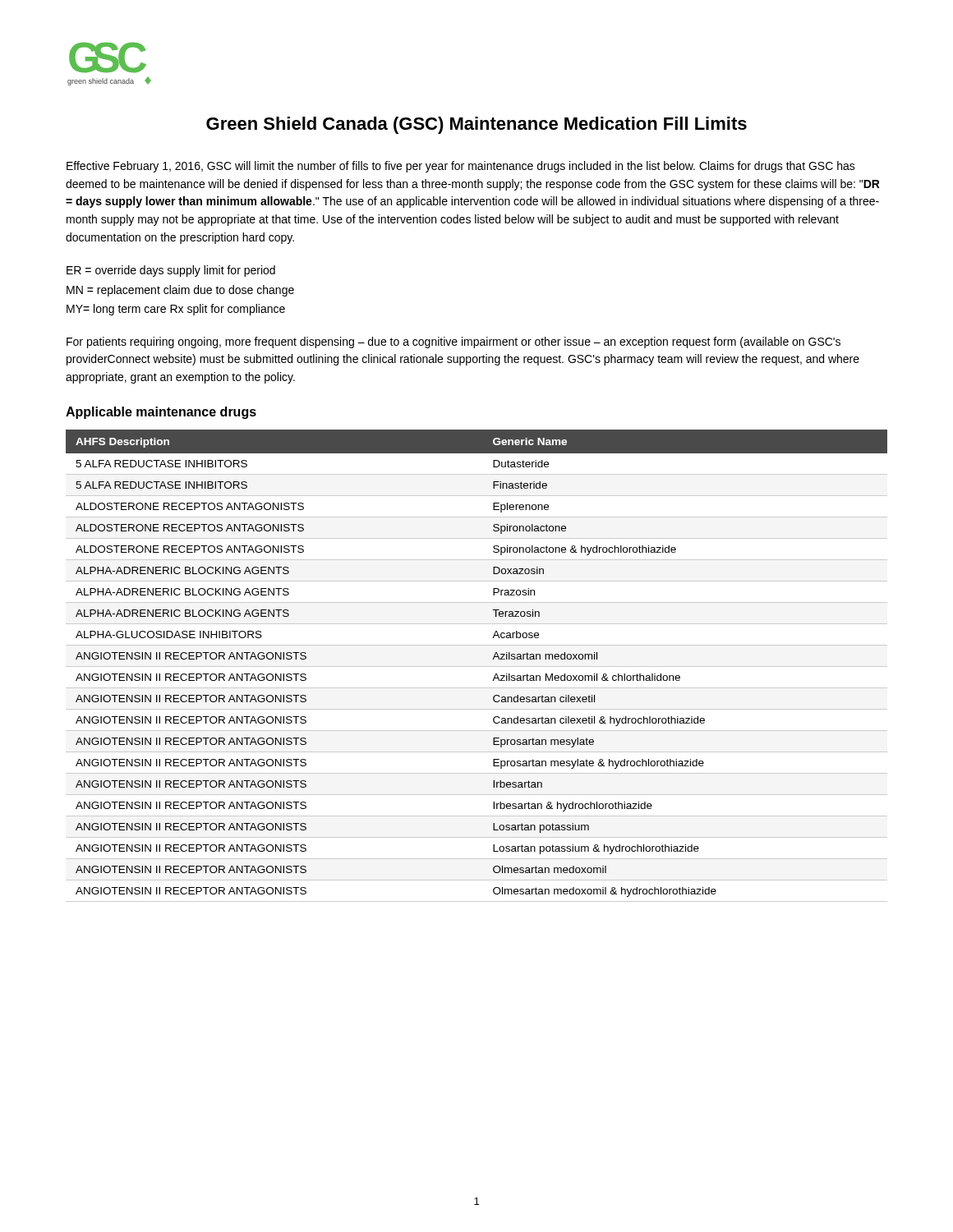Click on the logo
This screenshot has width=953, height=1232.
pyautogui.click(x=476, y=61)
